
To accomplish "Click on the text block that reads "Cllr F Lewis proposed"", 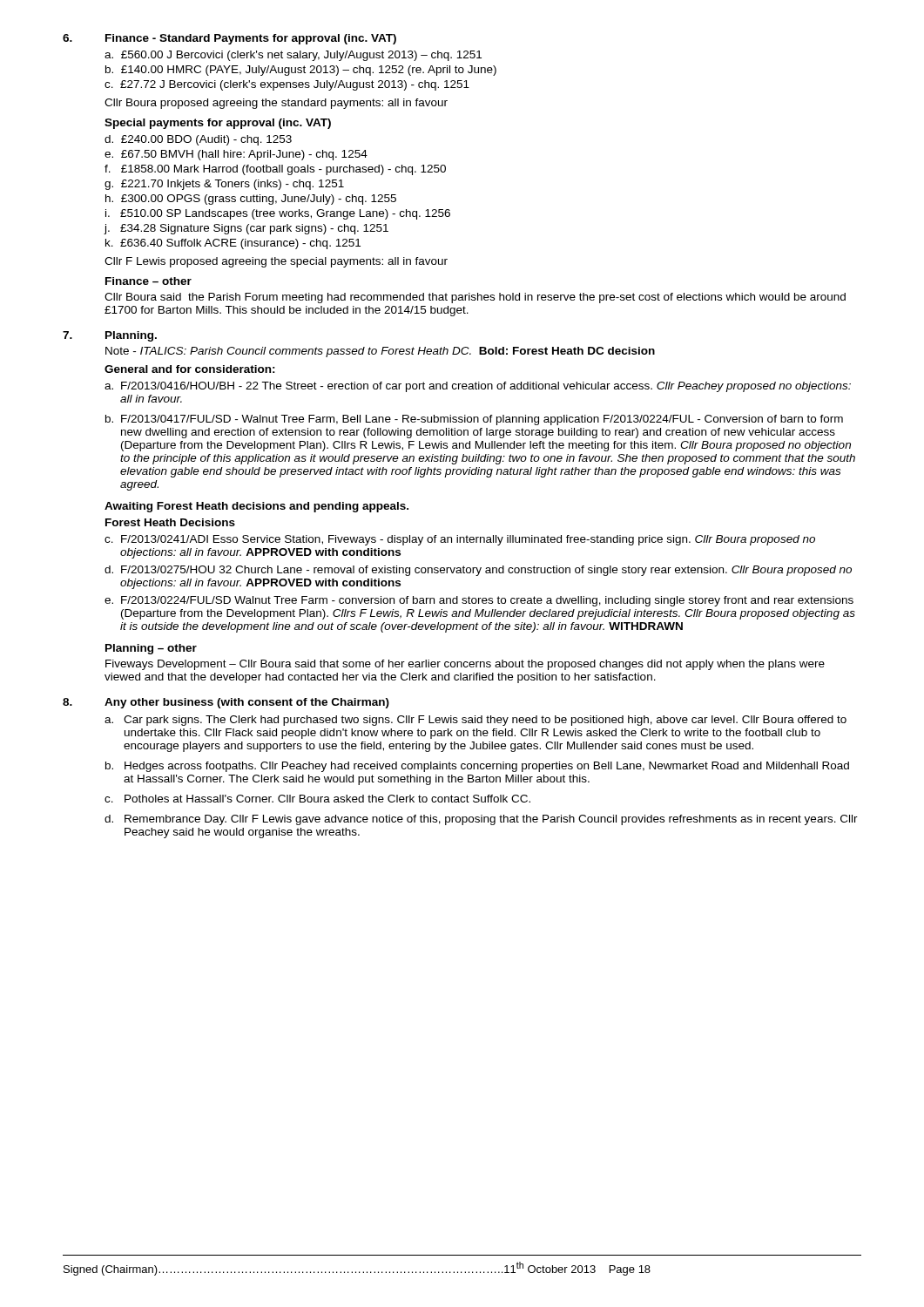I will point(276,261).
